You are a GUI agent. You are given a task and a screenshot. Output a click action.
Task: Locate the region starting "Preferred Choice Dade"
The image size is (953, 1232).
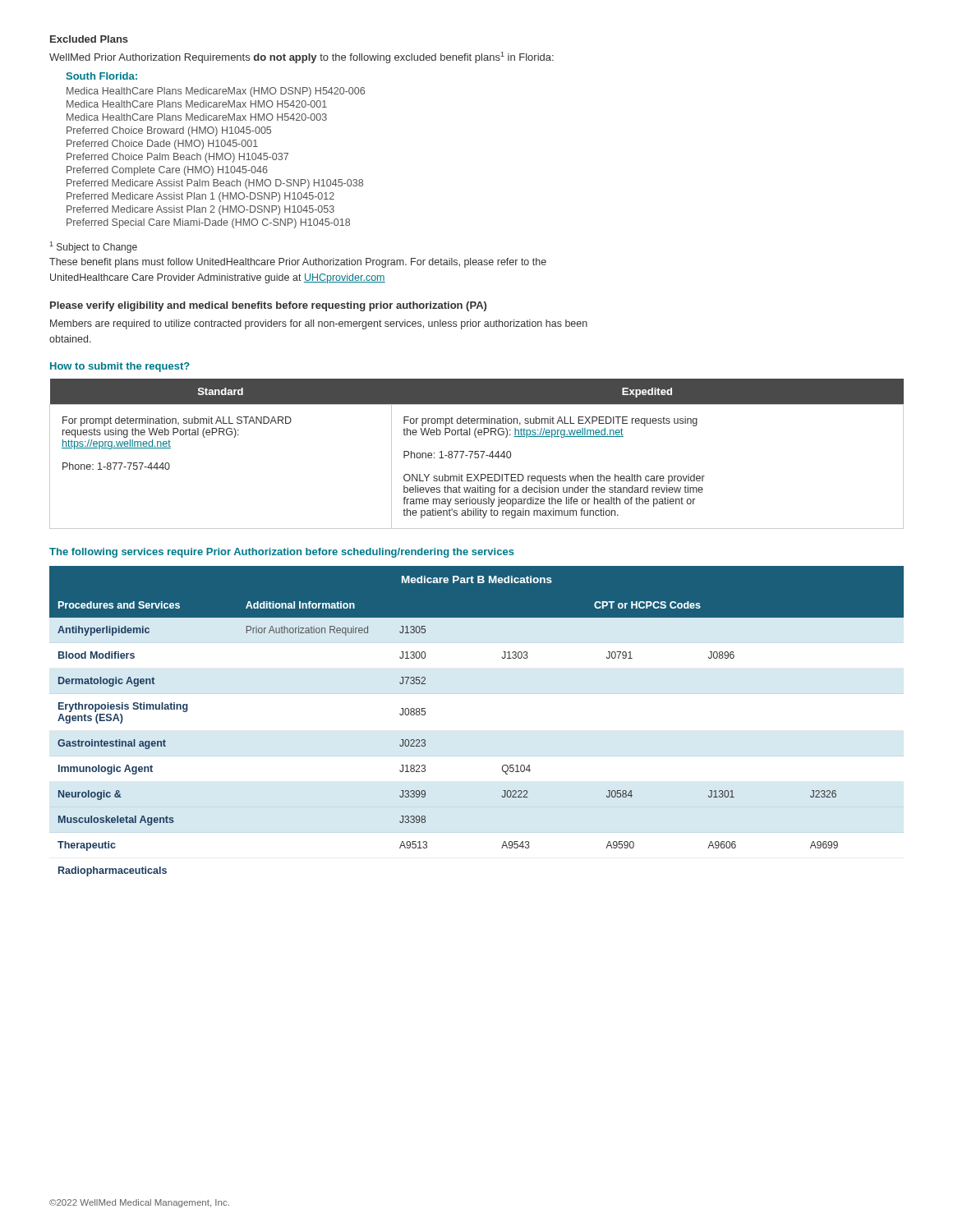point(162,144)
